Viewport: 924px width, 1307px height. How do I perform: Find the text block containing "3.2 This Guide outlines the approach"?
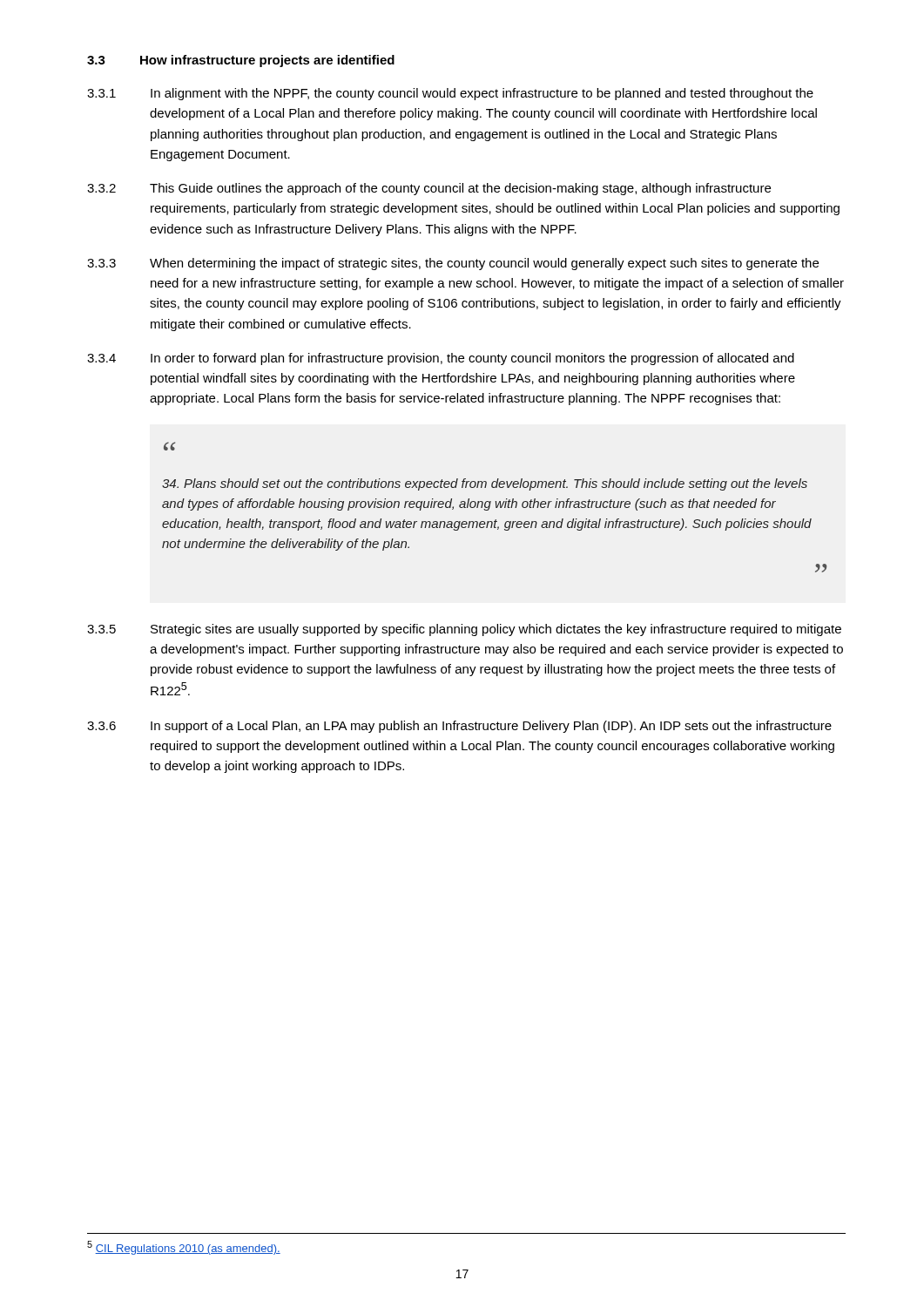(466, 208)
